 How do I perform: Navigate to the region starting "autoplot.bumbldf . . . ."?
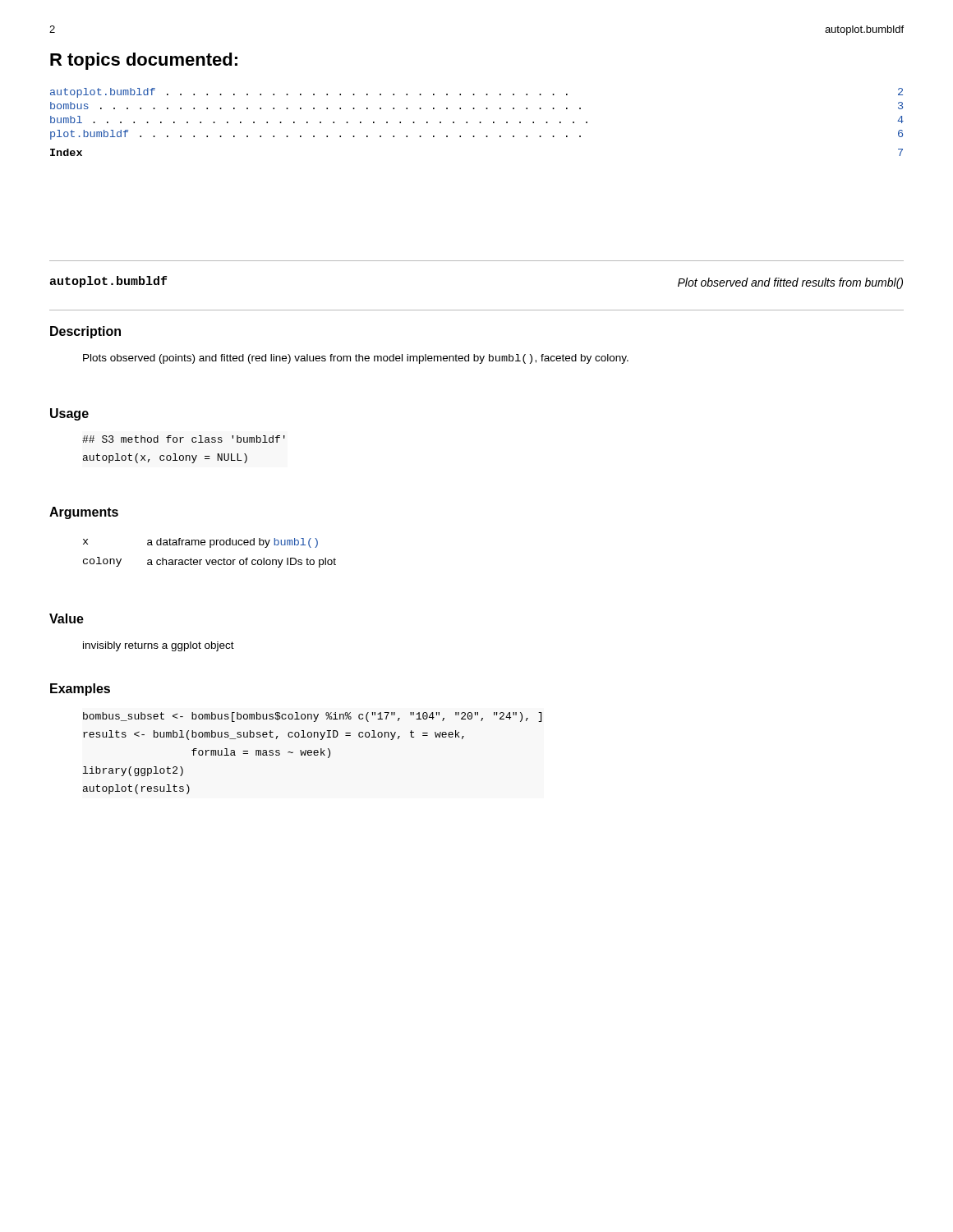click(x=476, y=92)
